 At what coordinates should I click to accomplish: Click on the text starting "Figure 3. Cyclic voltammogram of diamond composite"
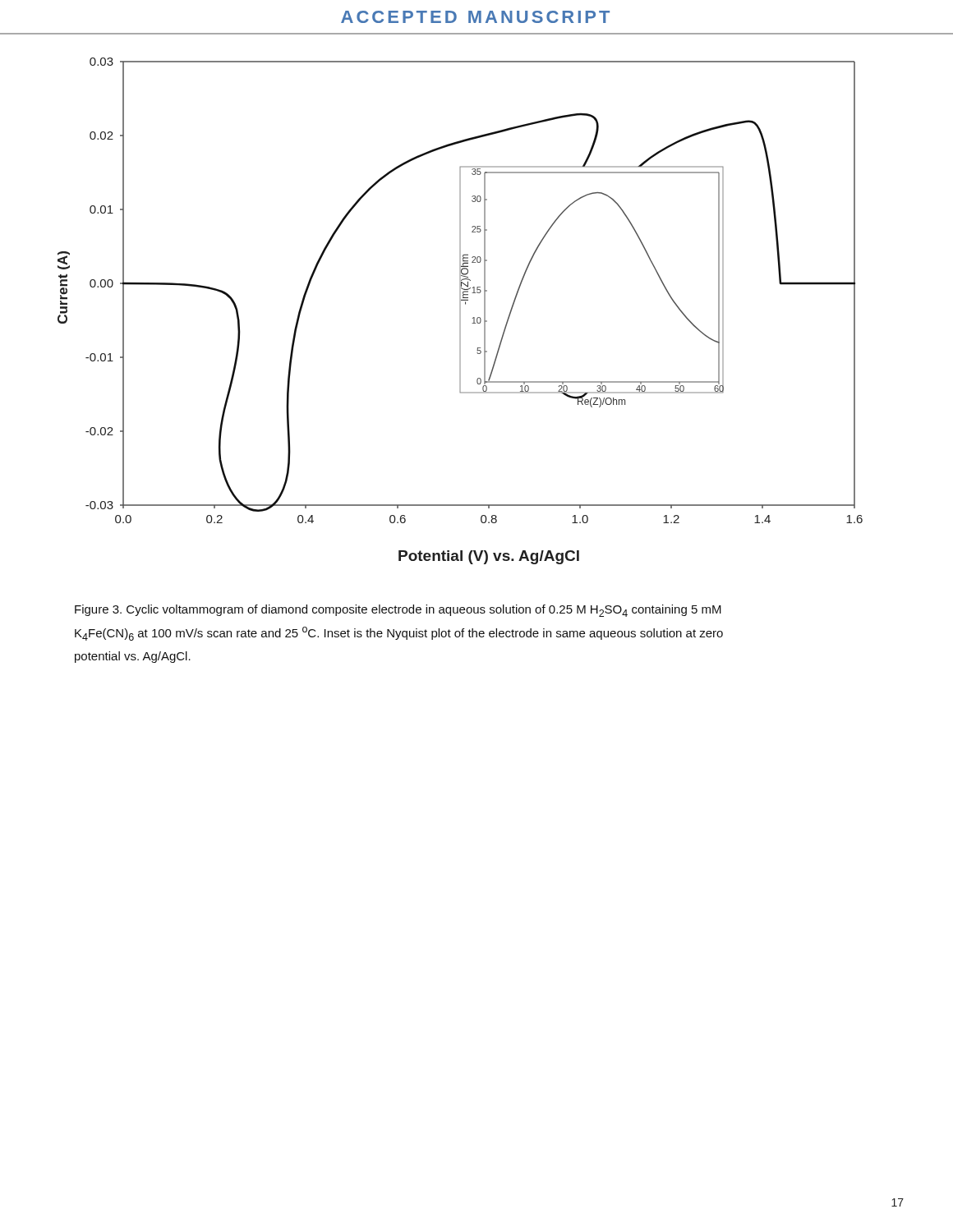[x=399, y=632]
